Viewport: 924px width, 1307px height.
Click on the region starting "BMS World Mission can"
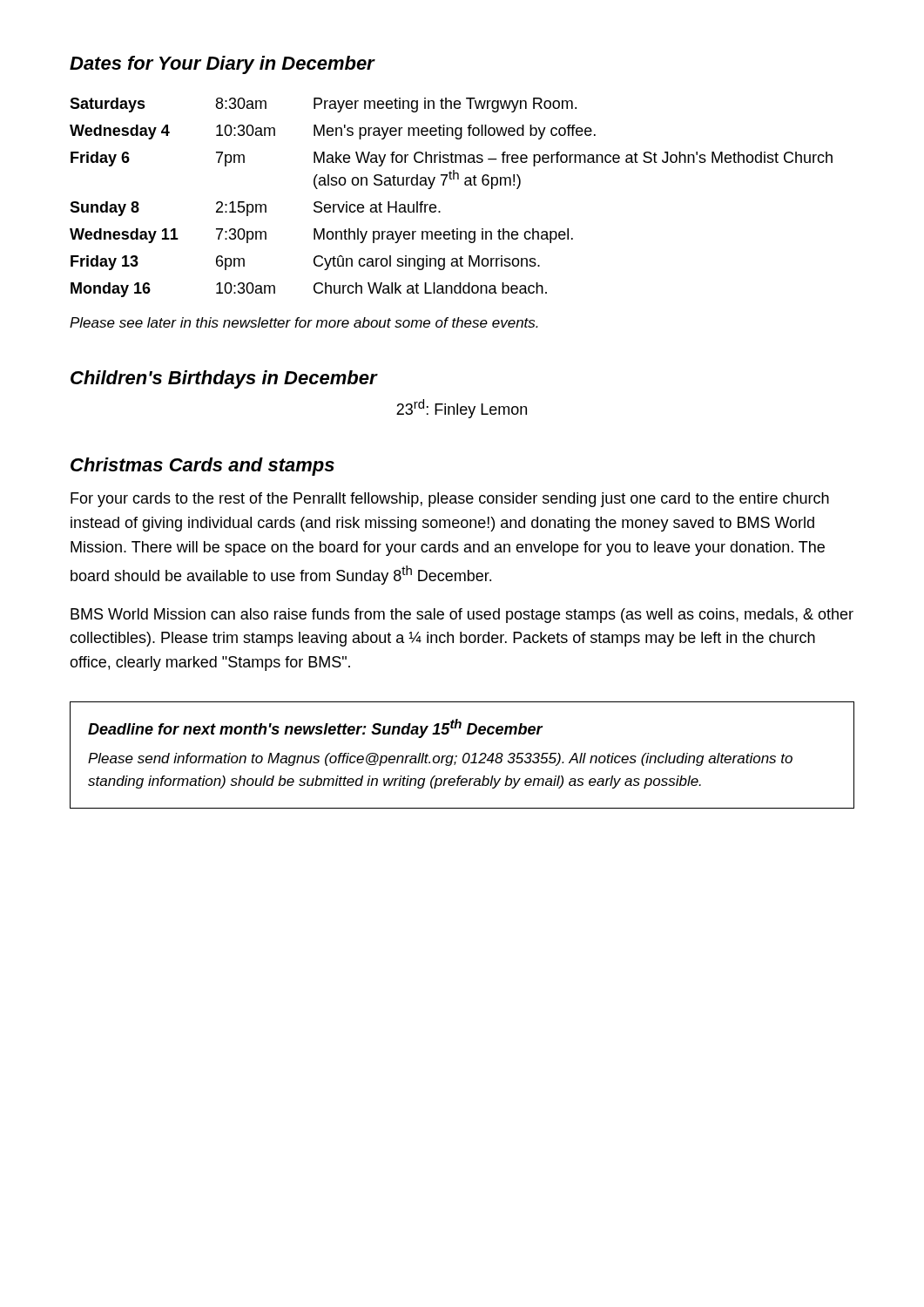point(462,638)
